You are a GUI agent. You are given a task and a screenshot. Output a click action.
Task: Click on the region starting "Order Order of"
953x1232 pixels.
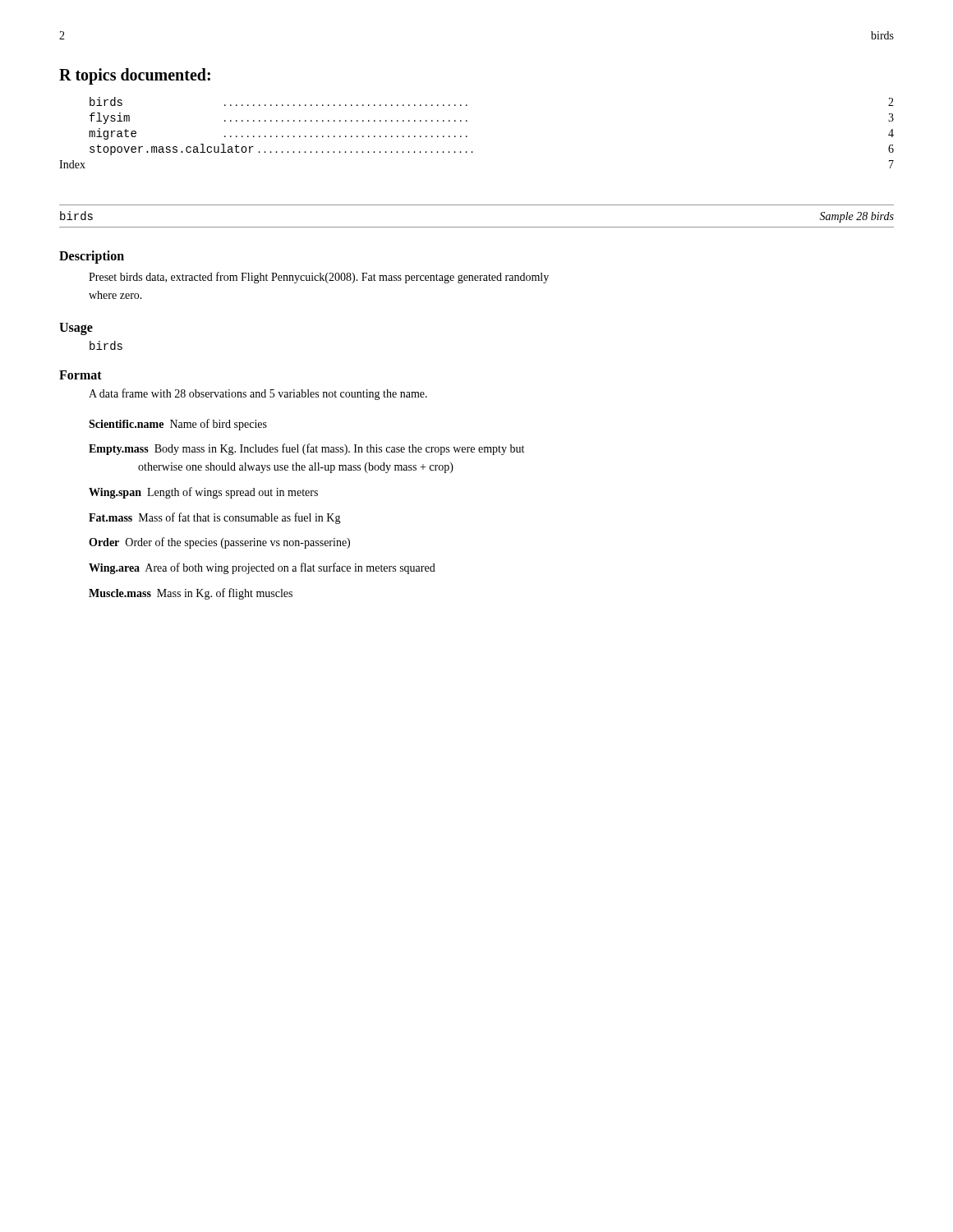pos(220,543)
